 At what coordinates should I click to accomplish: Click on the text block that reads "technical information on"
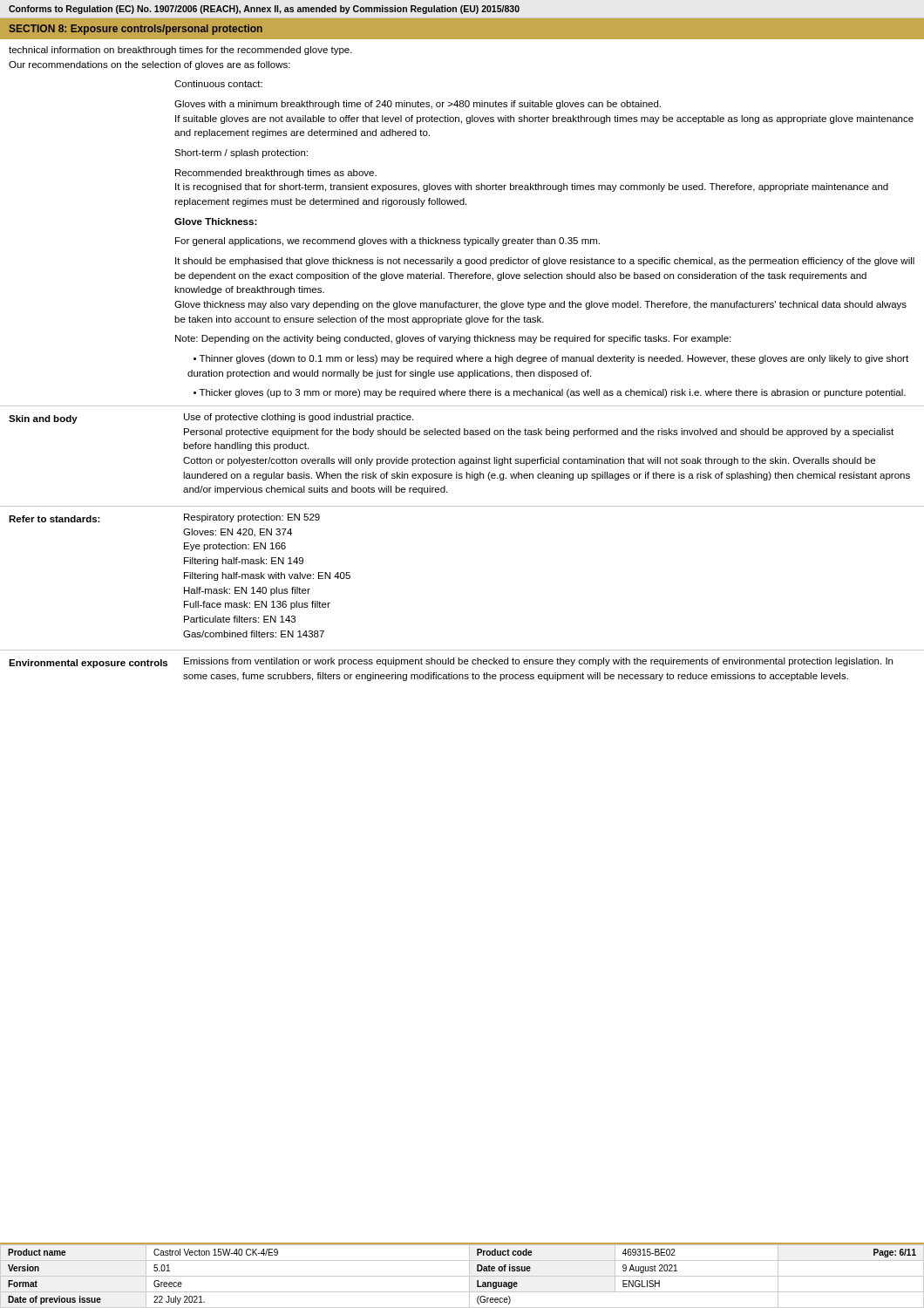click(x=180, y=51)
